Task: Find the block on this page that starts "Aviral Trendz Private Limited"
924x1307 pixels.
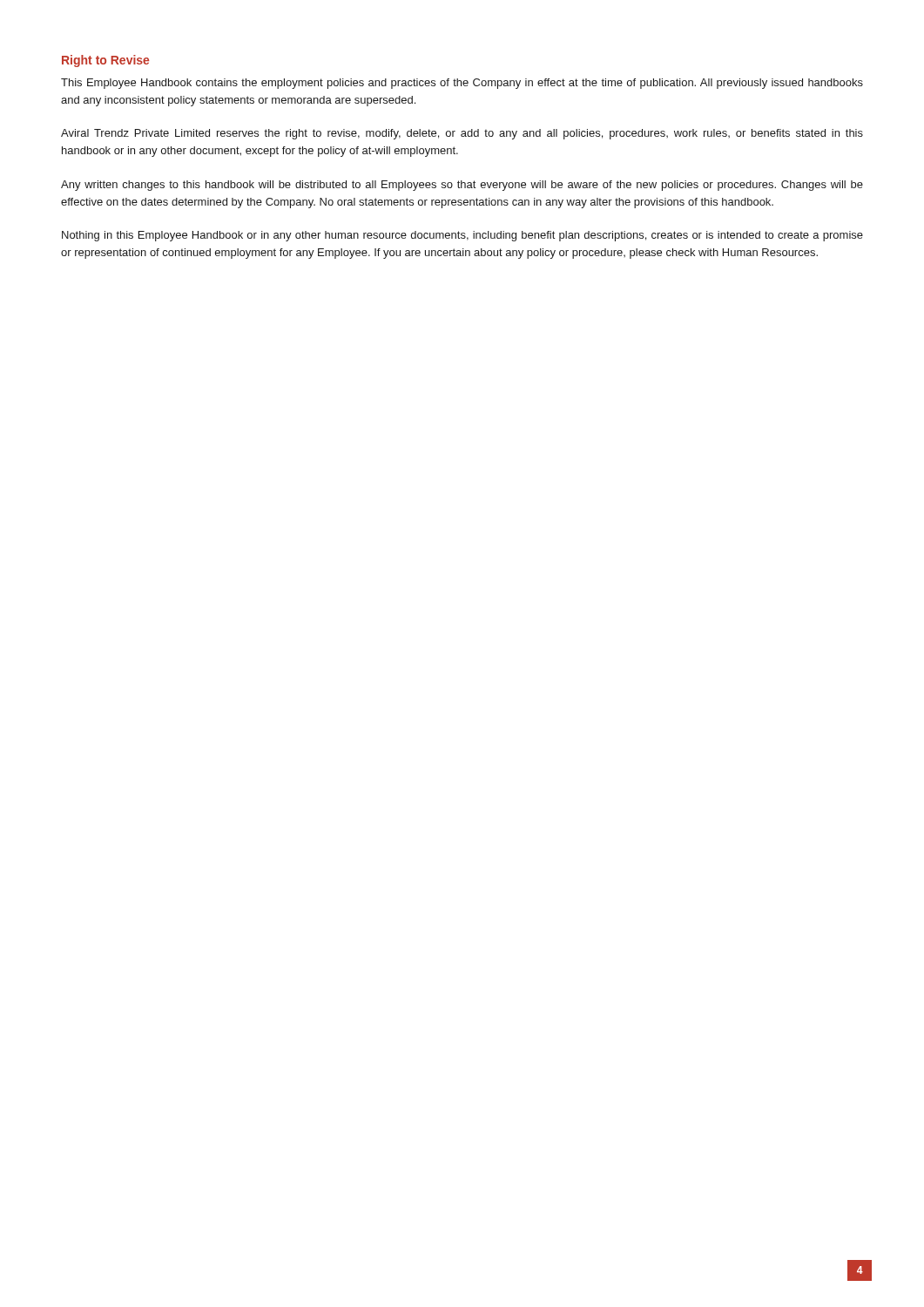Action: point(462,142)
